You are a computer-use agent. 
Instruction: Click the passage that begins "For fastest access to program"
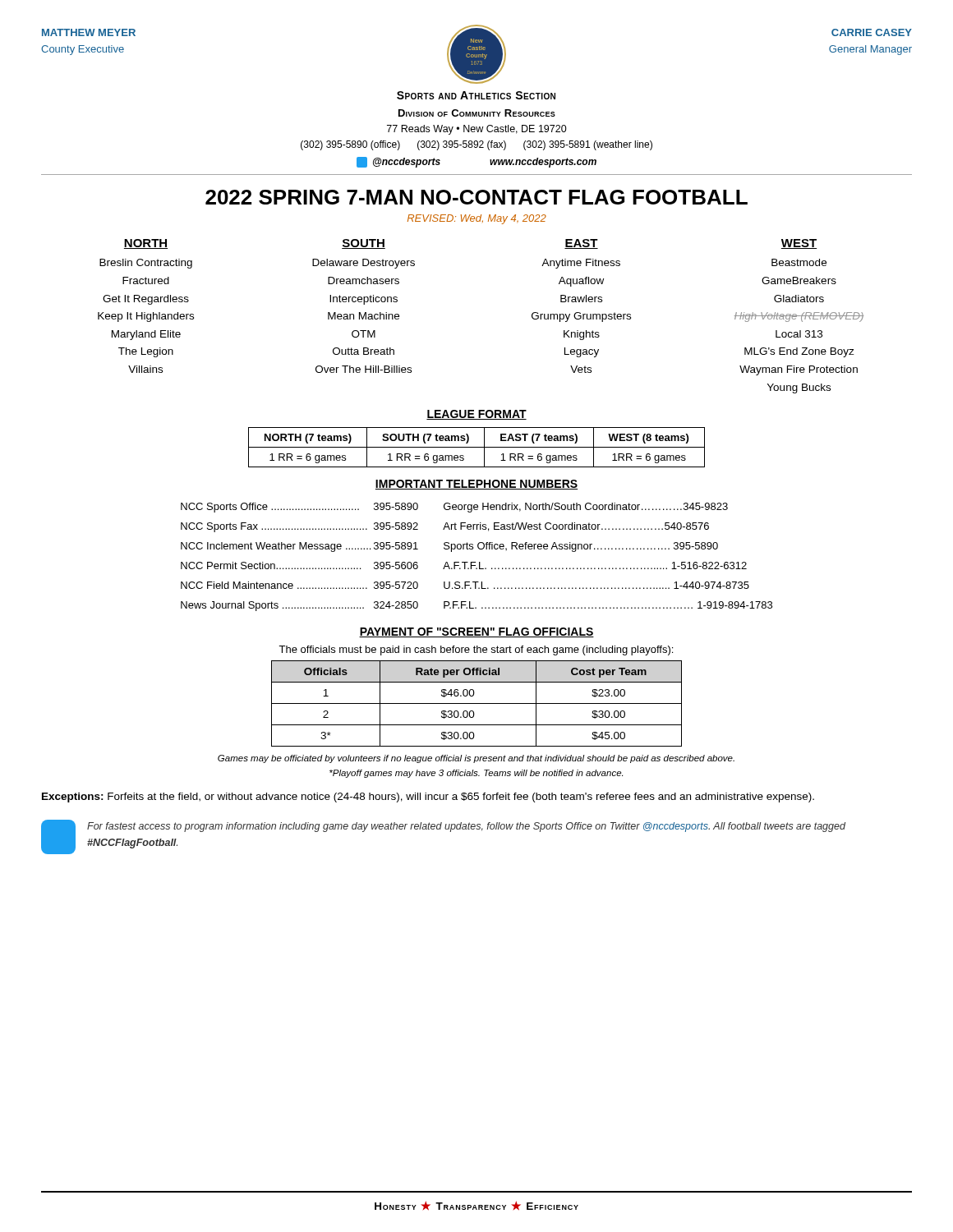coord(476,836)
